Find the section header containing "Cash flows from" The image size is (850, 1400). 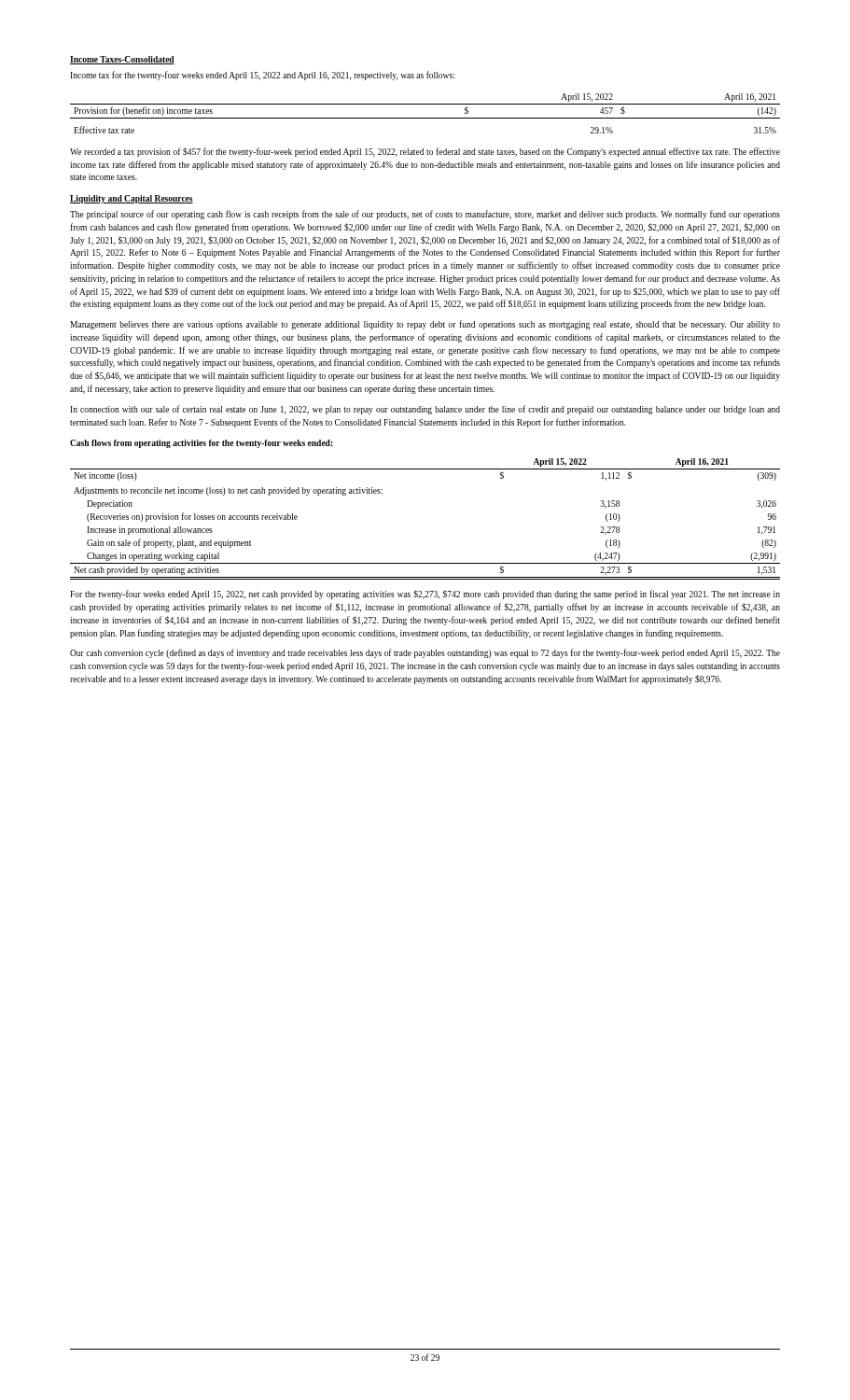click(x=202, y=444)
